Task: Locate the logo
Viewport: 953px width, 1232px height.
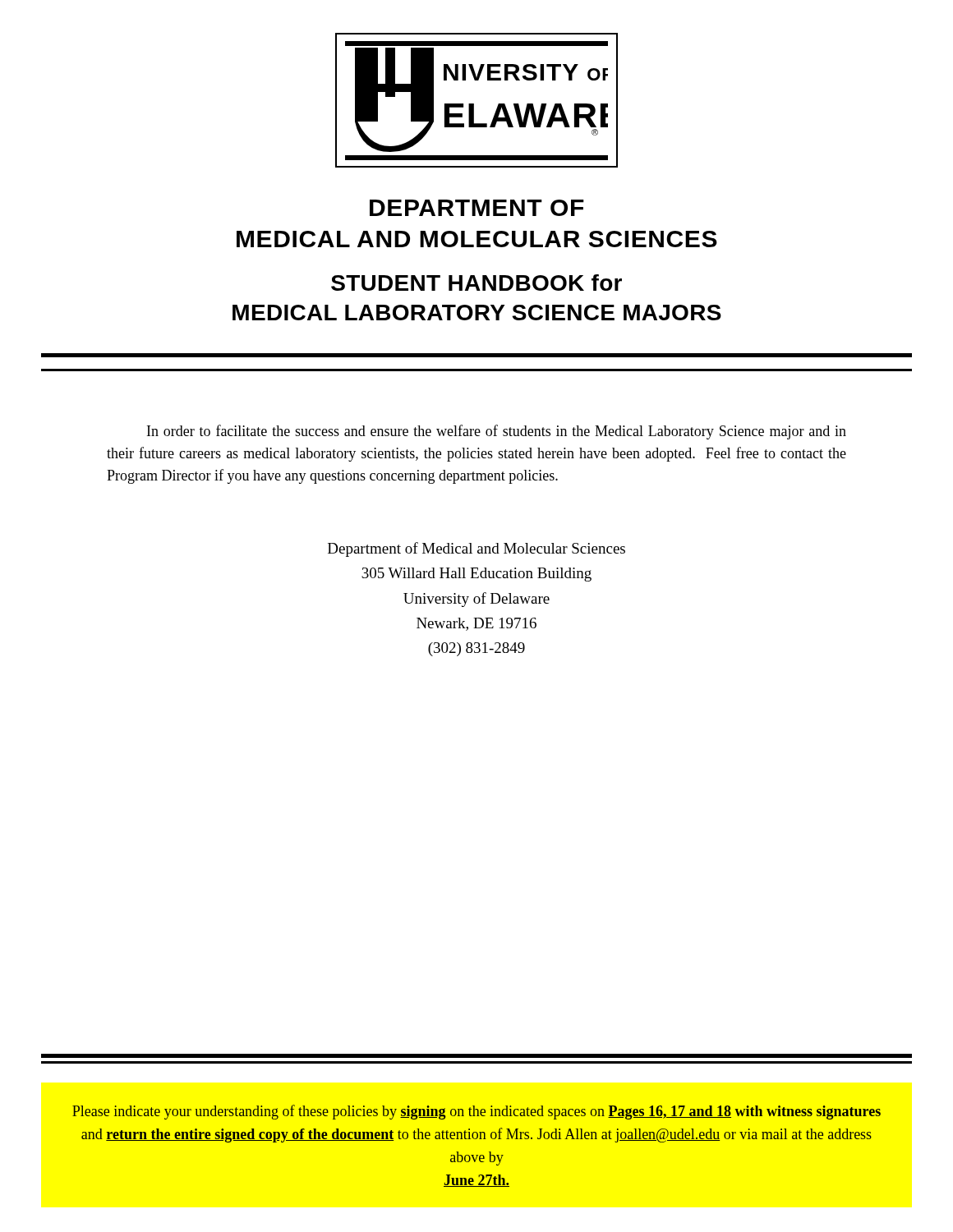Action: pos(476,100)
